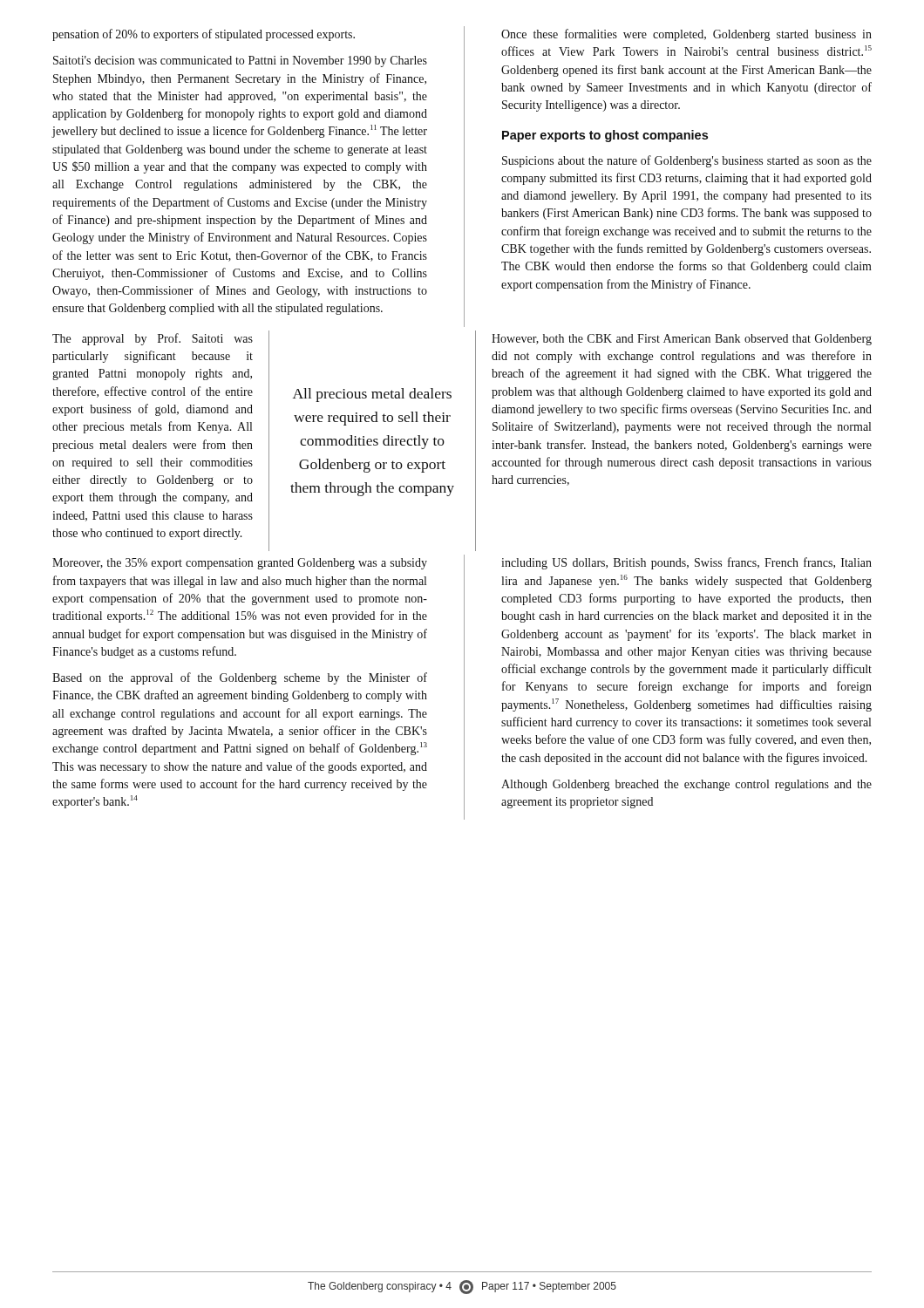Find the passage starting "The approval by Prof. Saitoti was"
The height and width of the screenshot is (1308, 924).
[x=153, y=436]
